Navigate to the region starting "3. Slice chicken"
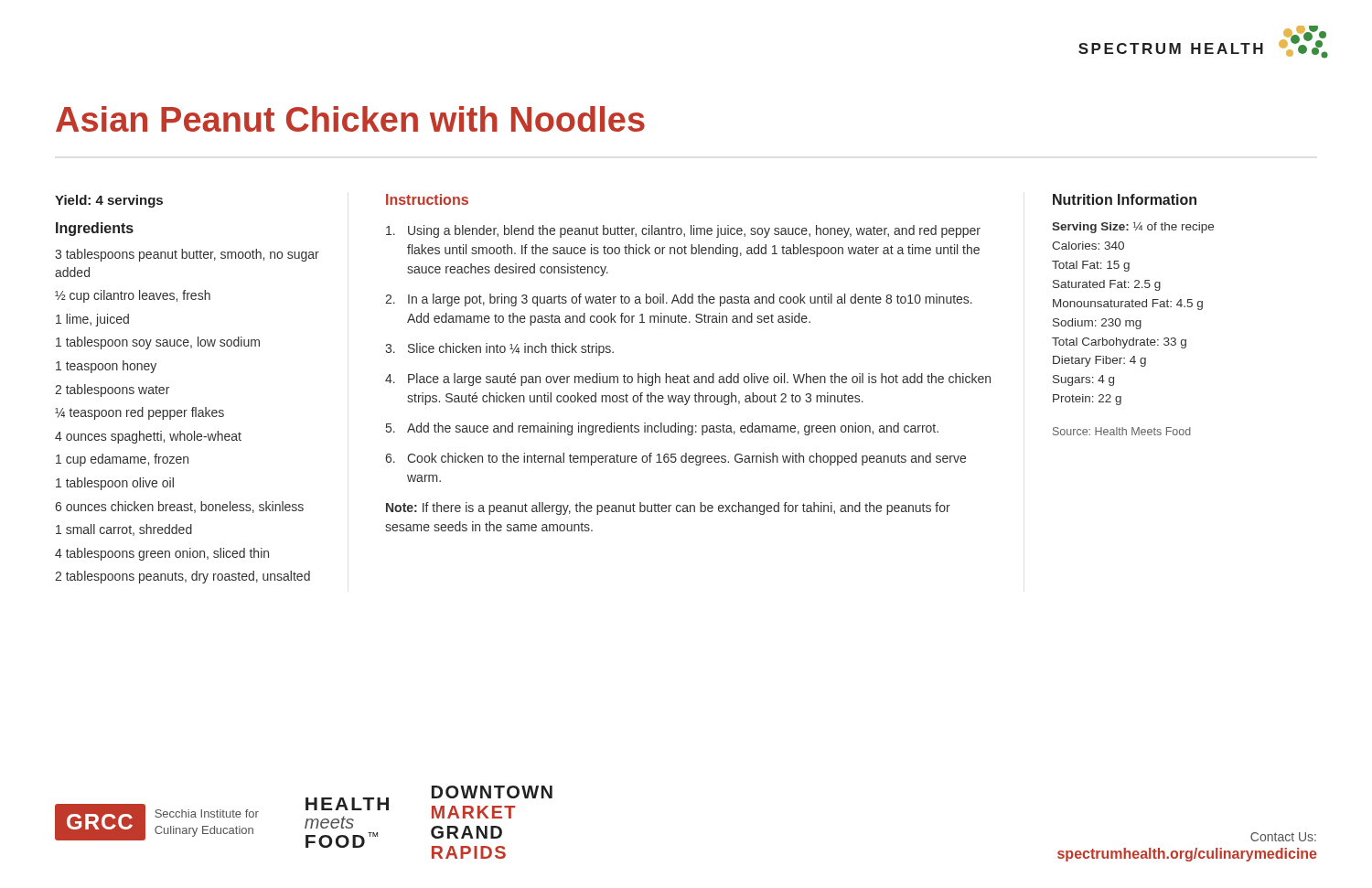 coord(500,349)
